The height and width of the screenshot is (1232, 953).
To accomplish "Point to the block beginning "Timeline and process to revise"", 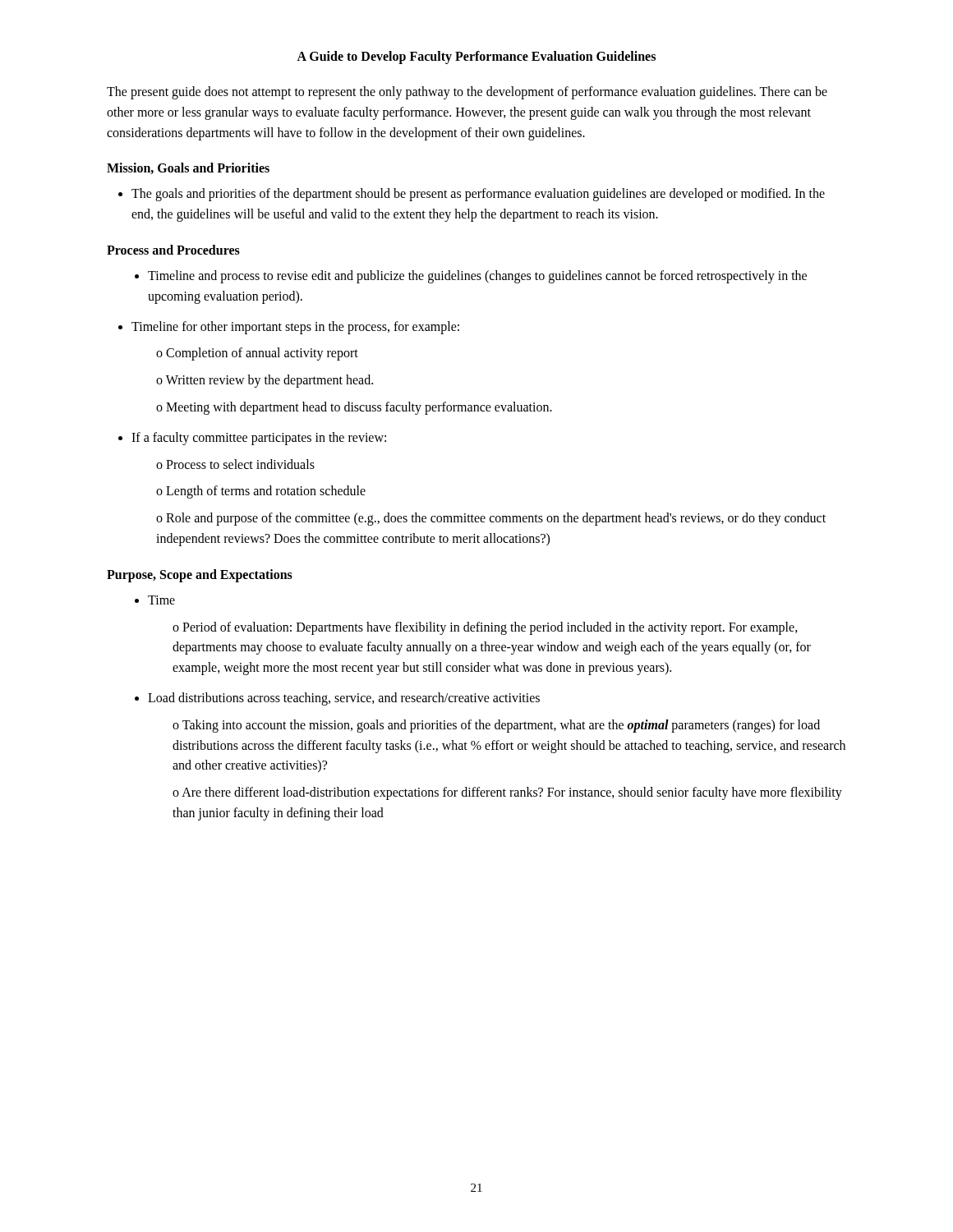I will 478,286.
